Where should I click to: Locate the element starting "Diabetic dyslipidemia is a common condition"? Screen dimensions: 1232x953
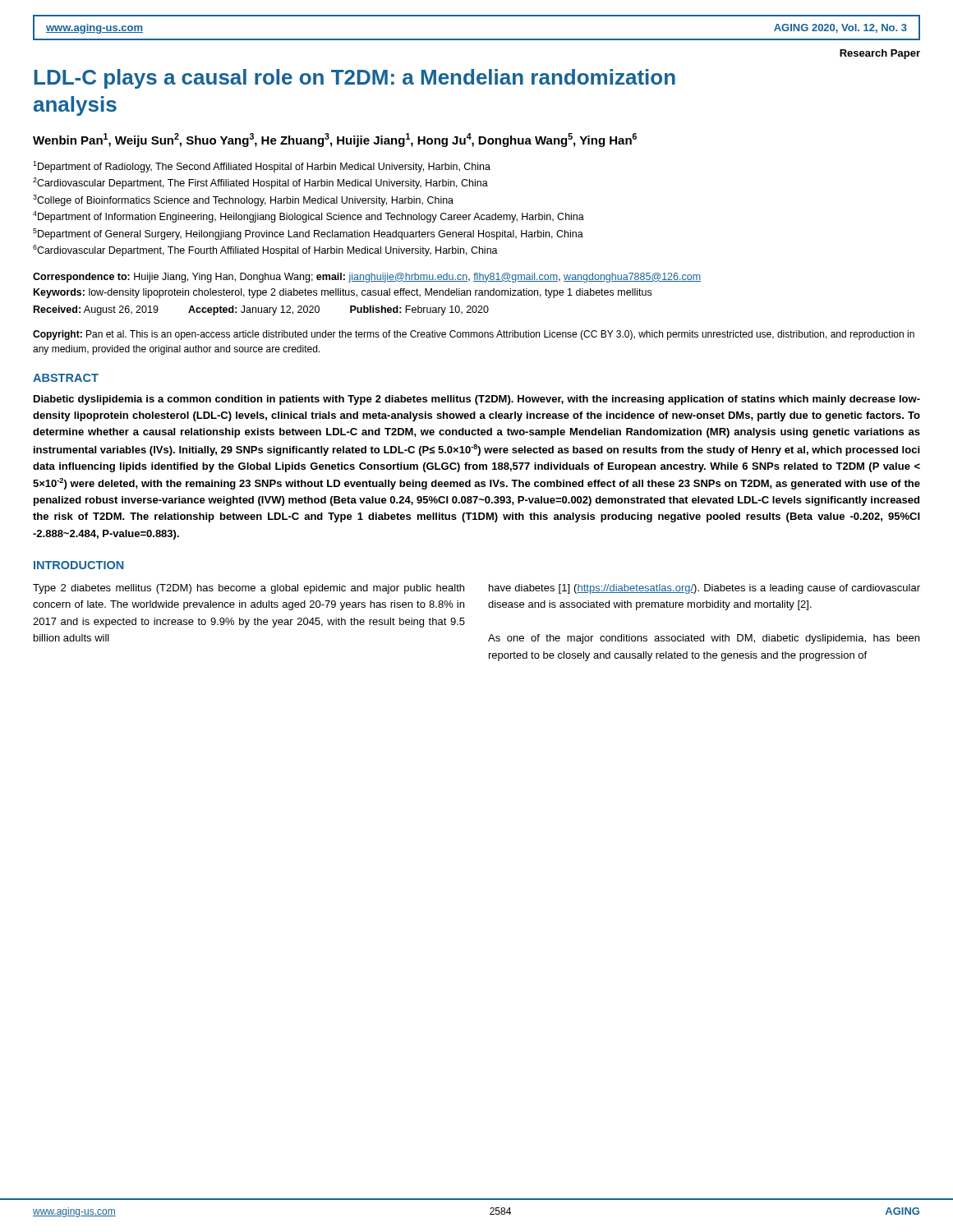(476, 466)
